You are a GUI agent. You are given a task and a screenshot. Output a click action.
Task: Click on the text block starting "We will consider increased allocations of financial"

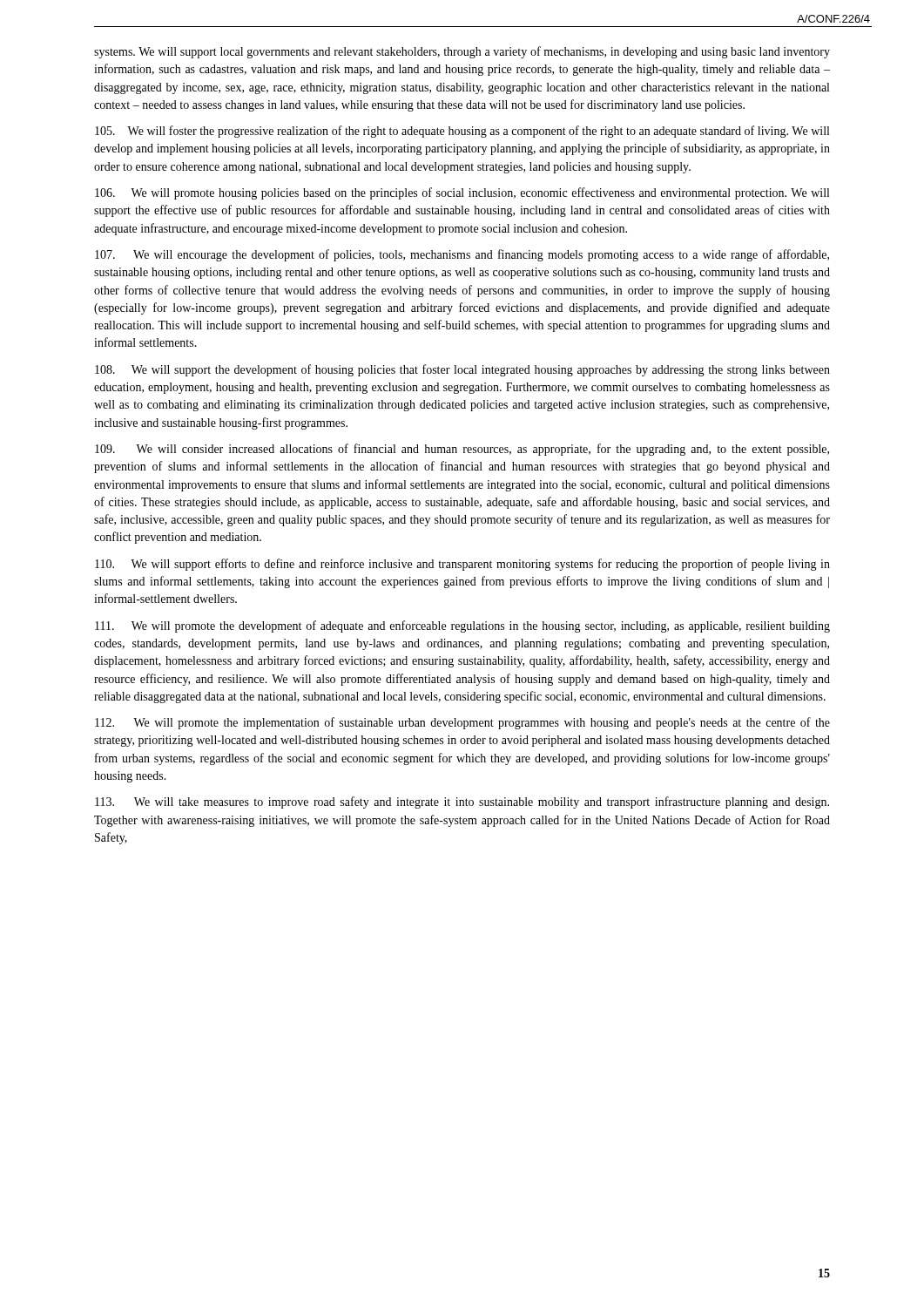tap(462, 493)
